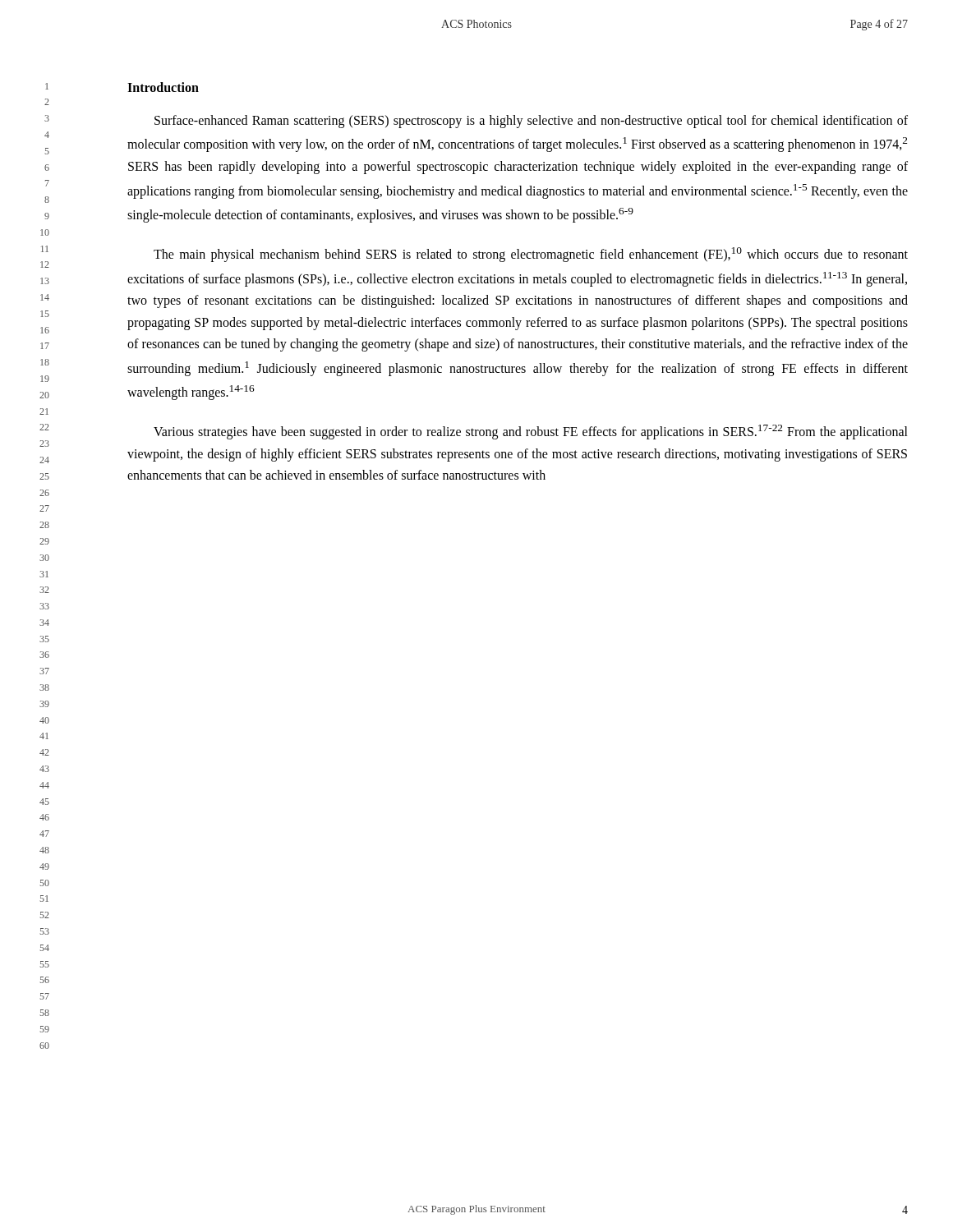Screen dimensions: 1232x953
Task: Find the block on this page that starts "The main physical mechanism behind SERS"
Action: click(518, 322)
